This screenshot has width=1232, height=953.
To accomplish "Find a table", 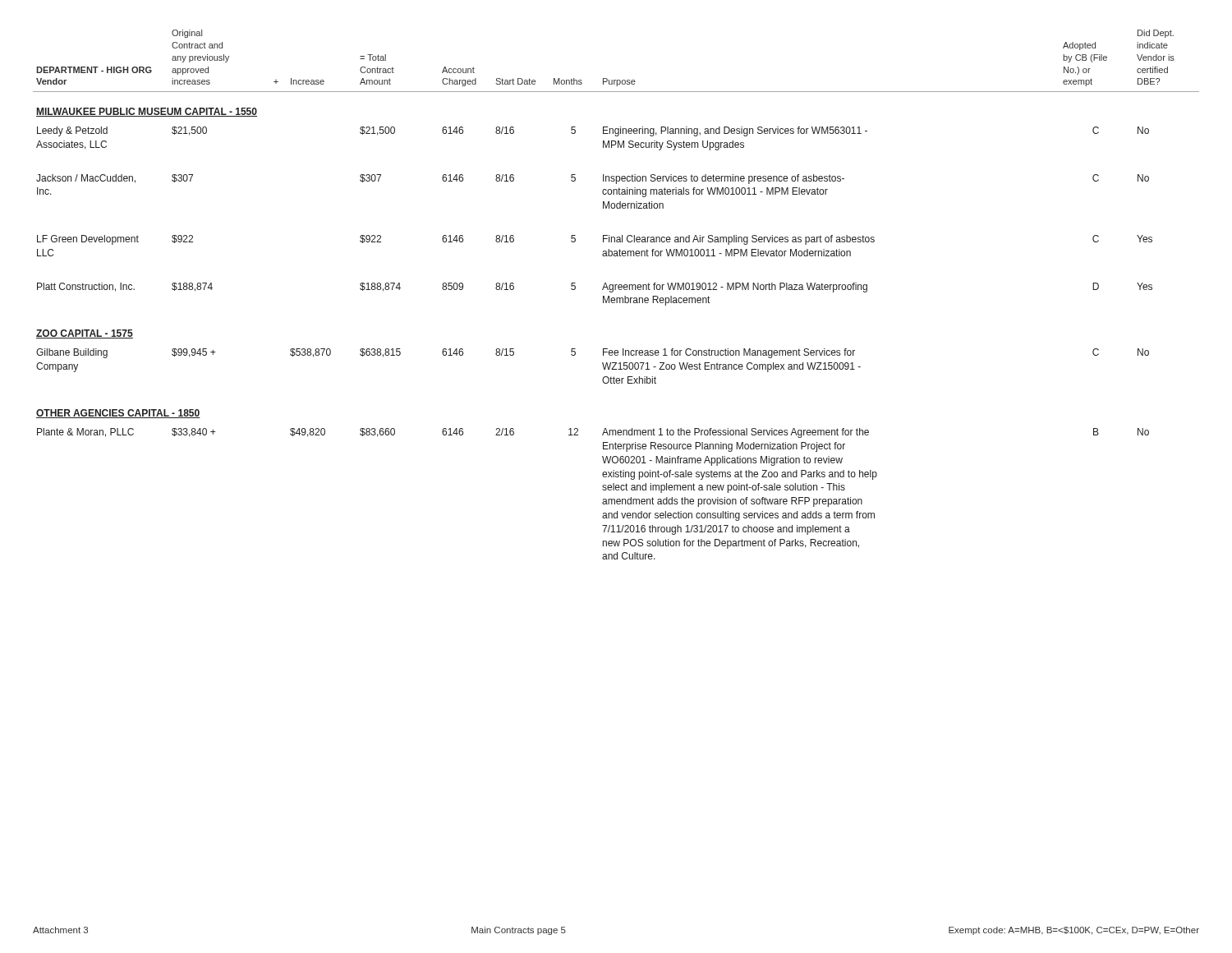I will pos(616,296).
